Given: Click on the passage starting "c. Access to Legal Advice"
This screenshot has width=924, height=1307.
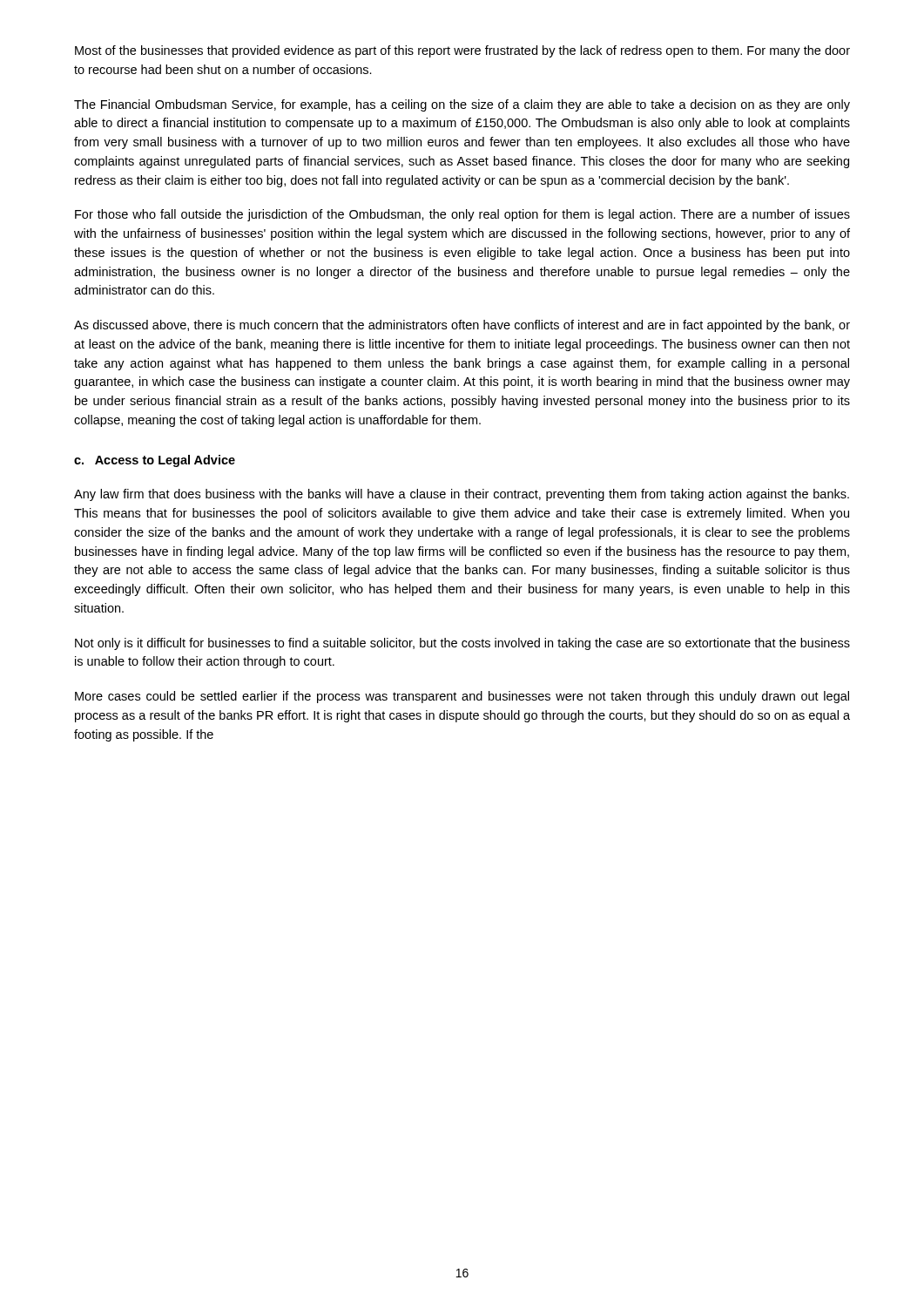Looking at the screenshot, I should click(155, 460).
